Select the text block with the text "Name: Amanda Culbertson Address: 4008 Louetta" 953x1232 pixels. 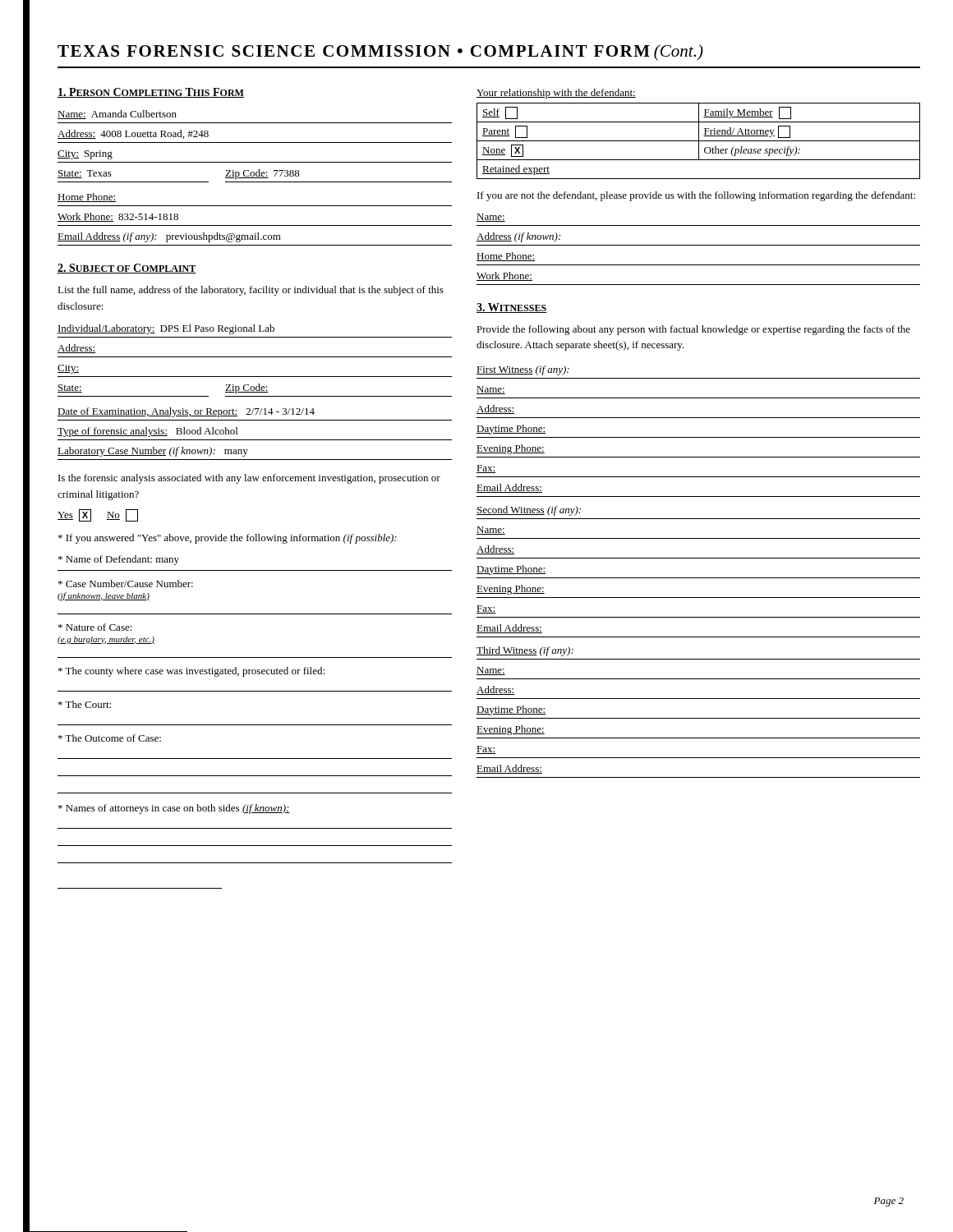point(255,177)
